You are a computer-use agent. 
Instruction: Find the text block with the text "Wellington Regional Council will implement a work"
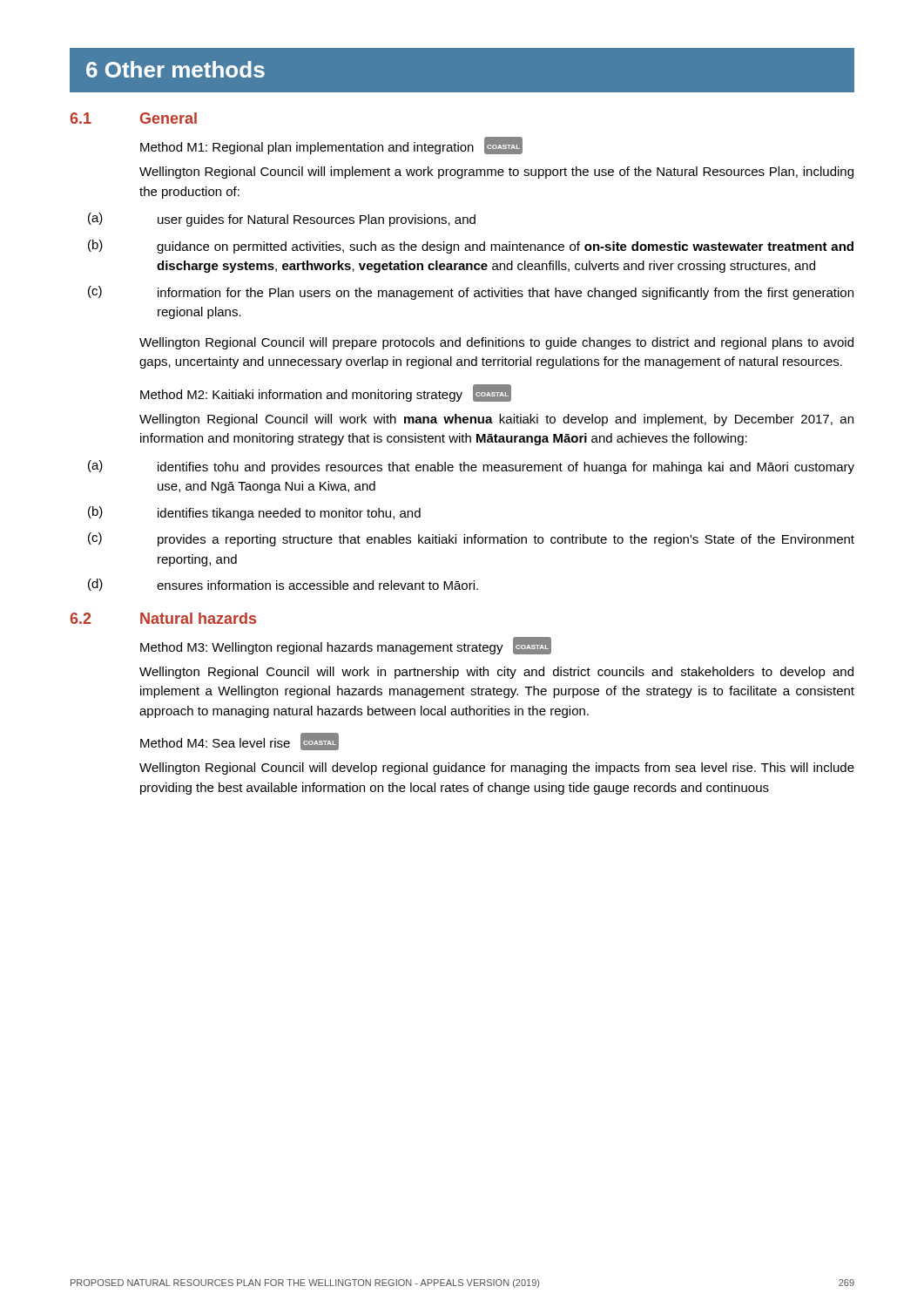click(497, 181)
